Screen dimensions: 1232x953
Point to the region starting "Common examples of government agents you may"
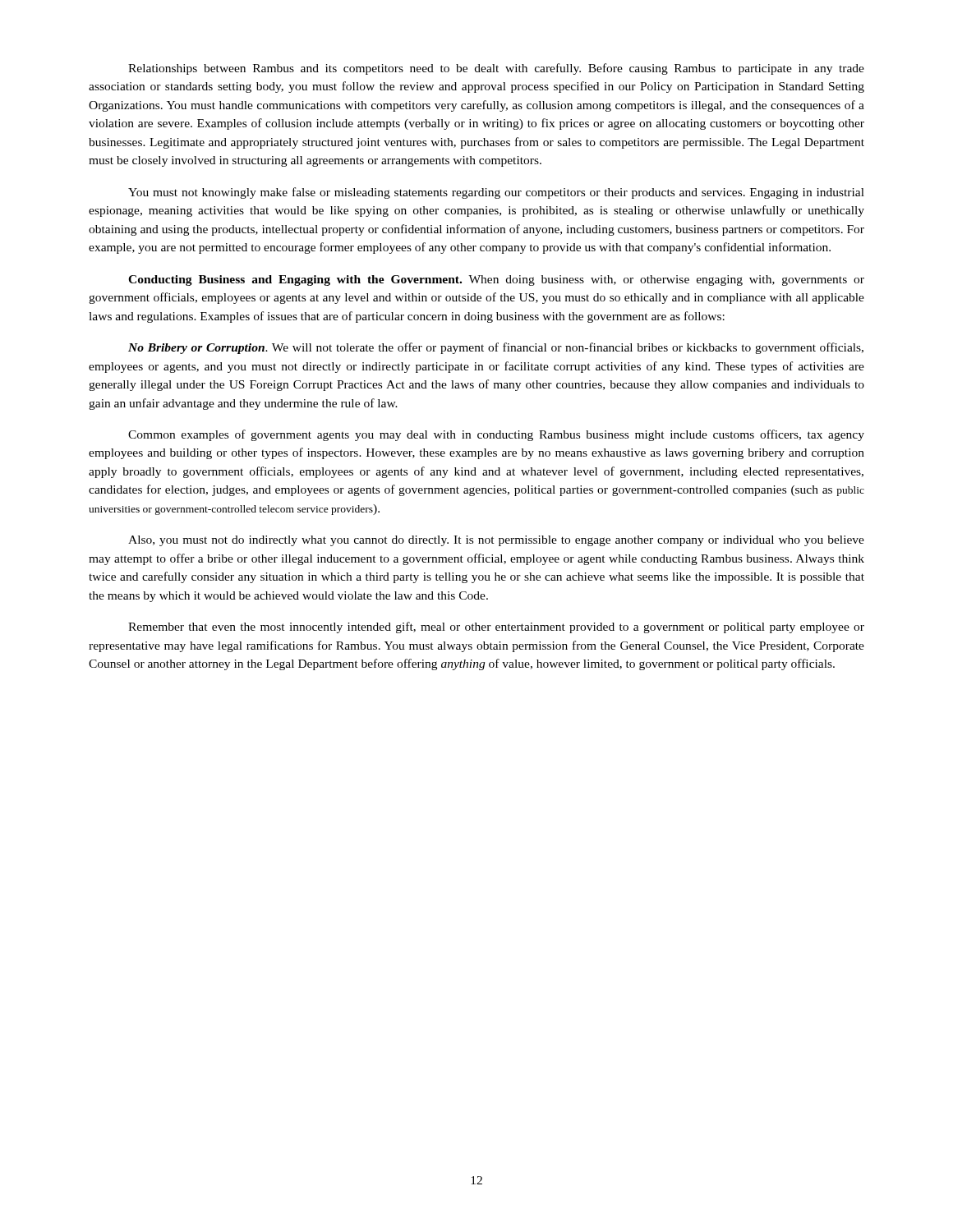(x=476, y=471)
